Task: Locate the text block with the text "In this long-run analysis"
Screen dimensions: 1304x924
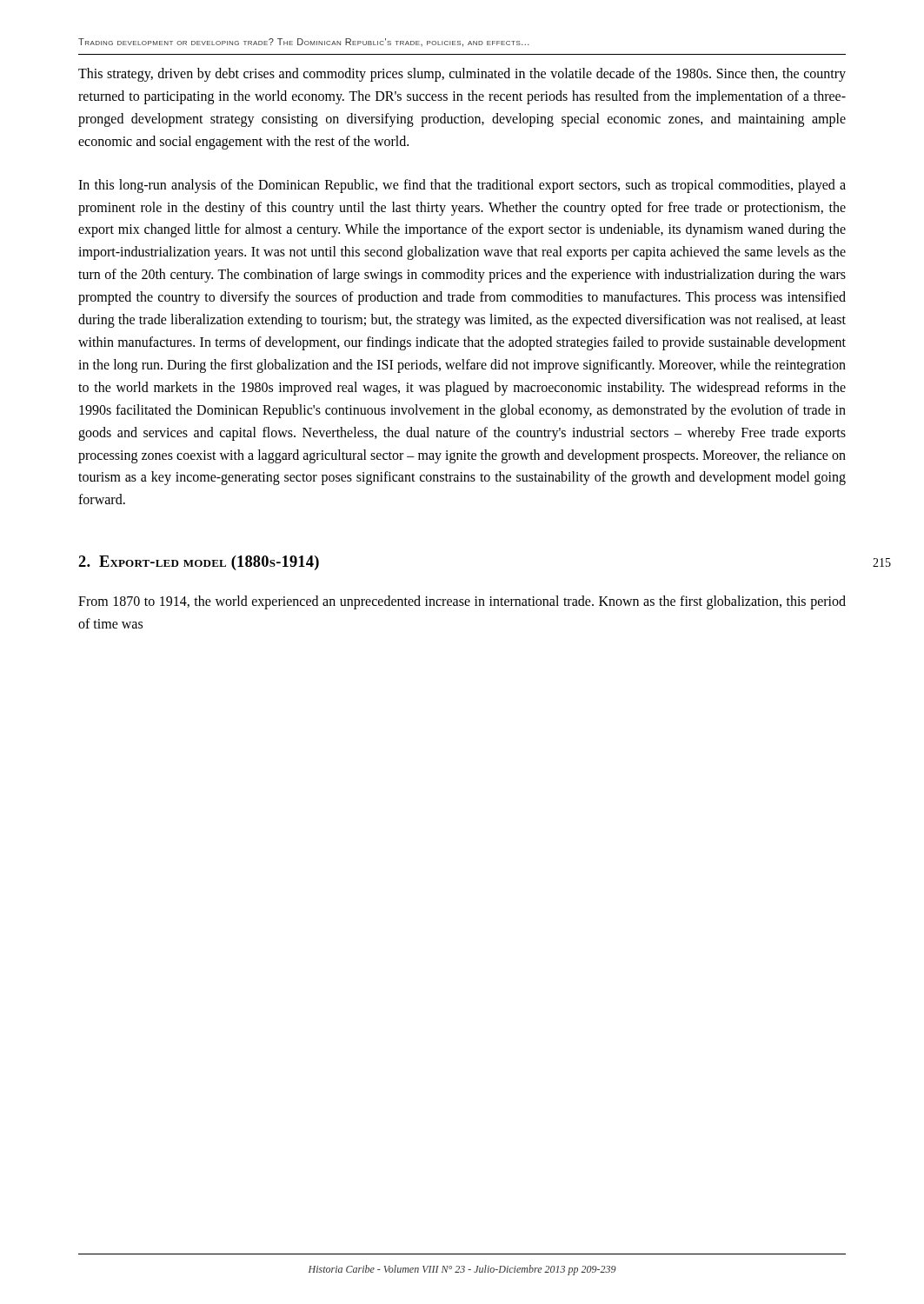Action: click(x=462, y=342)
